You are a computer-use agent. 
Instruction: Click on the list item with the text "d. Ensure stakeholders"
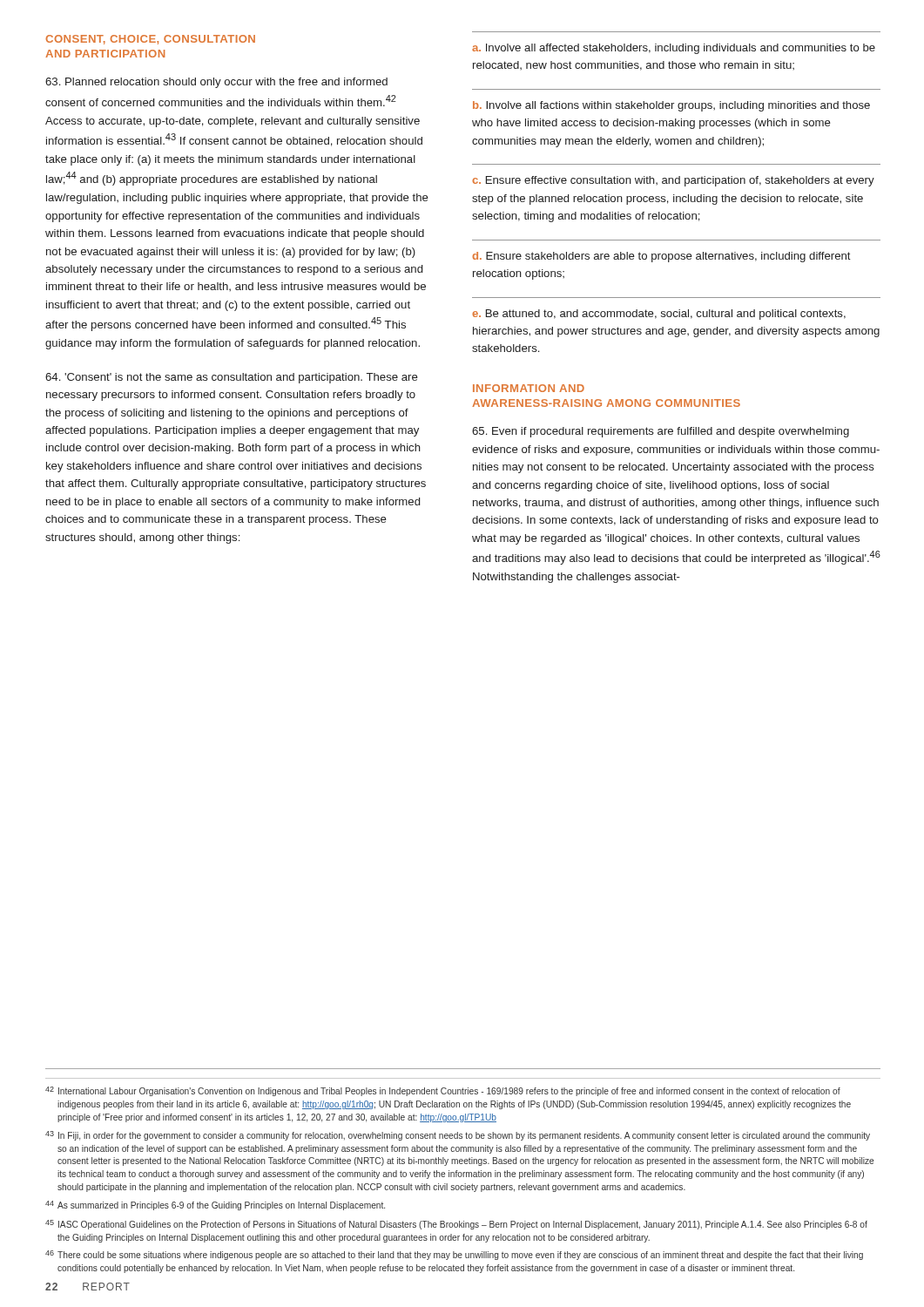pos(661,264)
